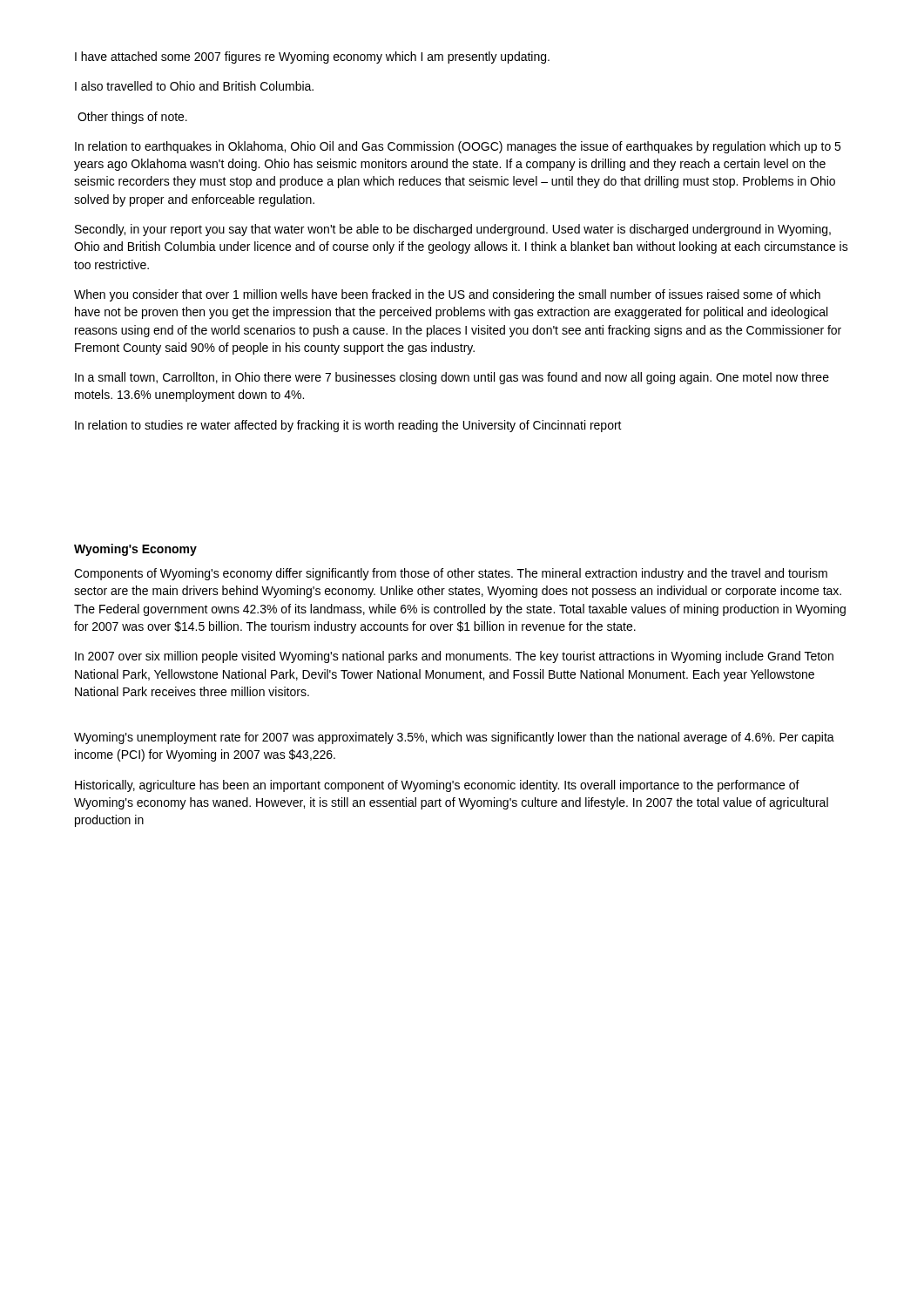Locate the block of text that opens with "In a small town, Carrollton, in"
This screenshot has width=924, height=1307.
452,386
